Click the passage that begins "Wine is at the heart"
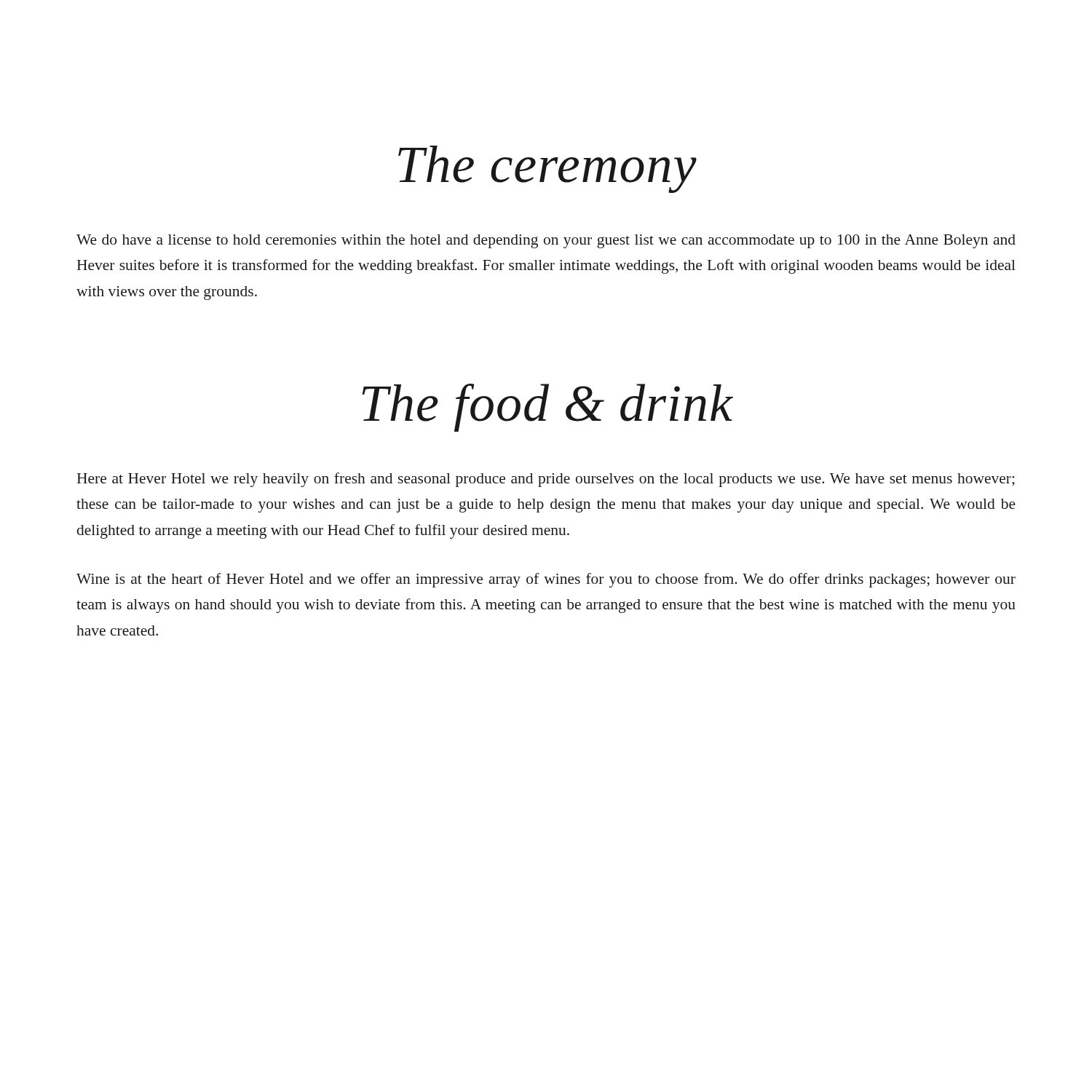1092x1092 pixels. 546,605
